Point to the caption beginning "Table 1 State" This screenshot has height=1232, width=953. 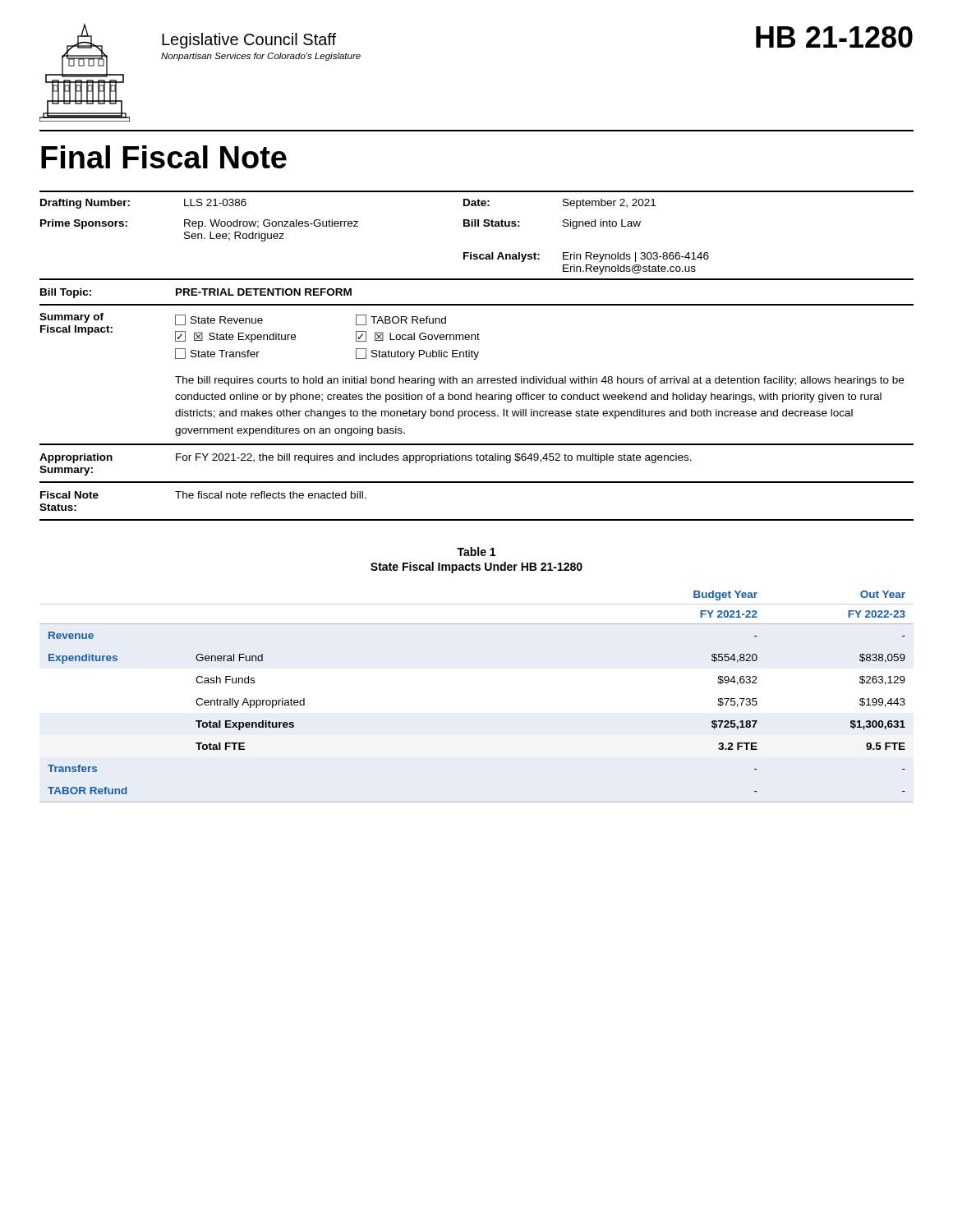(476, 559)
